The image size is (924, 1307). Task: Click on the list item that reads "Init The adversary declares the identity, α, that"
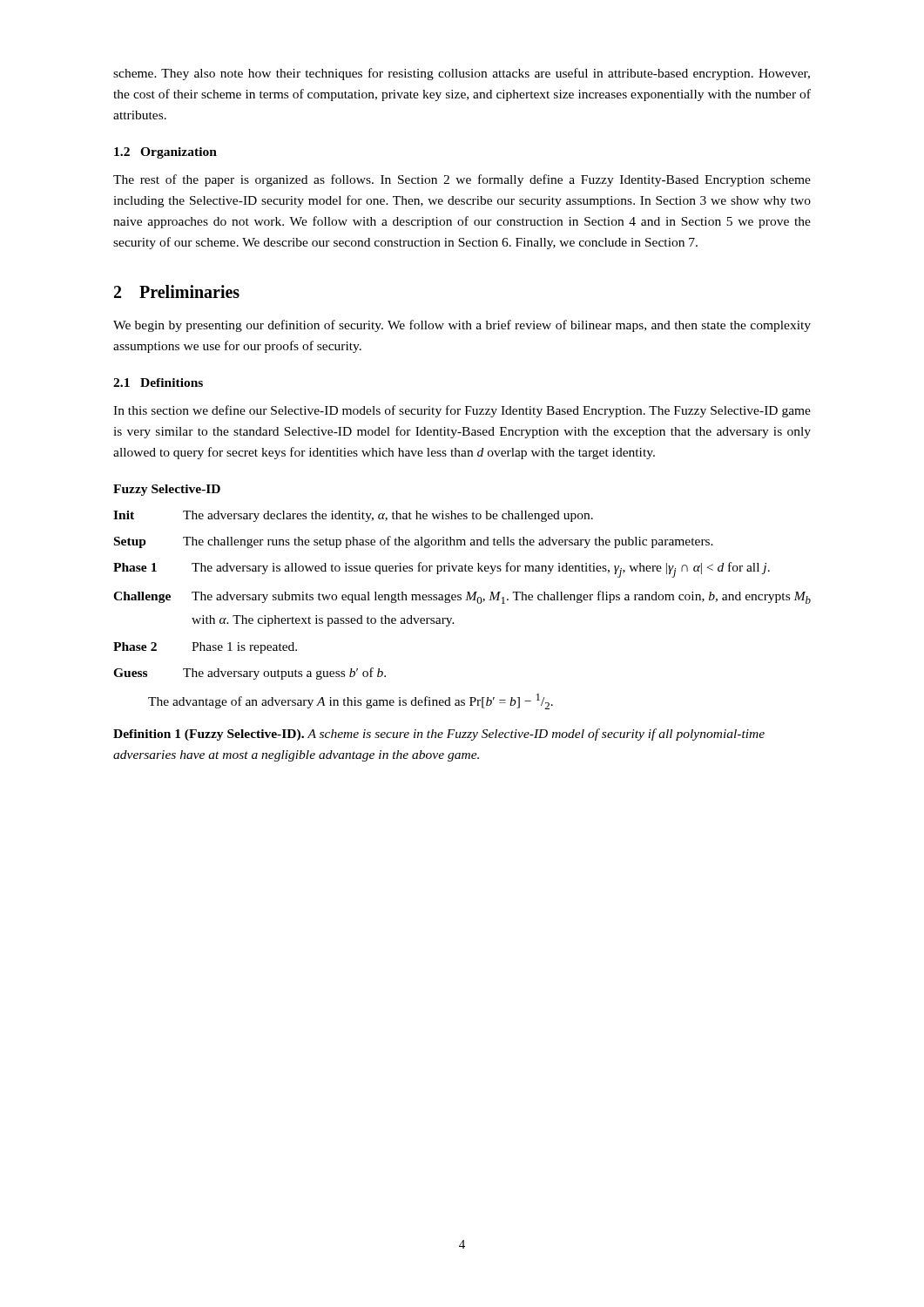click(x=462, y=515)
